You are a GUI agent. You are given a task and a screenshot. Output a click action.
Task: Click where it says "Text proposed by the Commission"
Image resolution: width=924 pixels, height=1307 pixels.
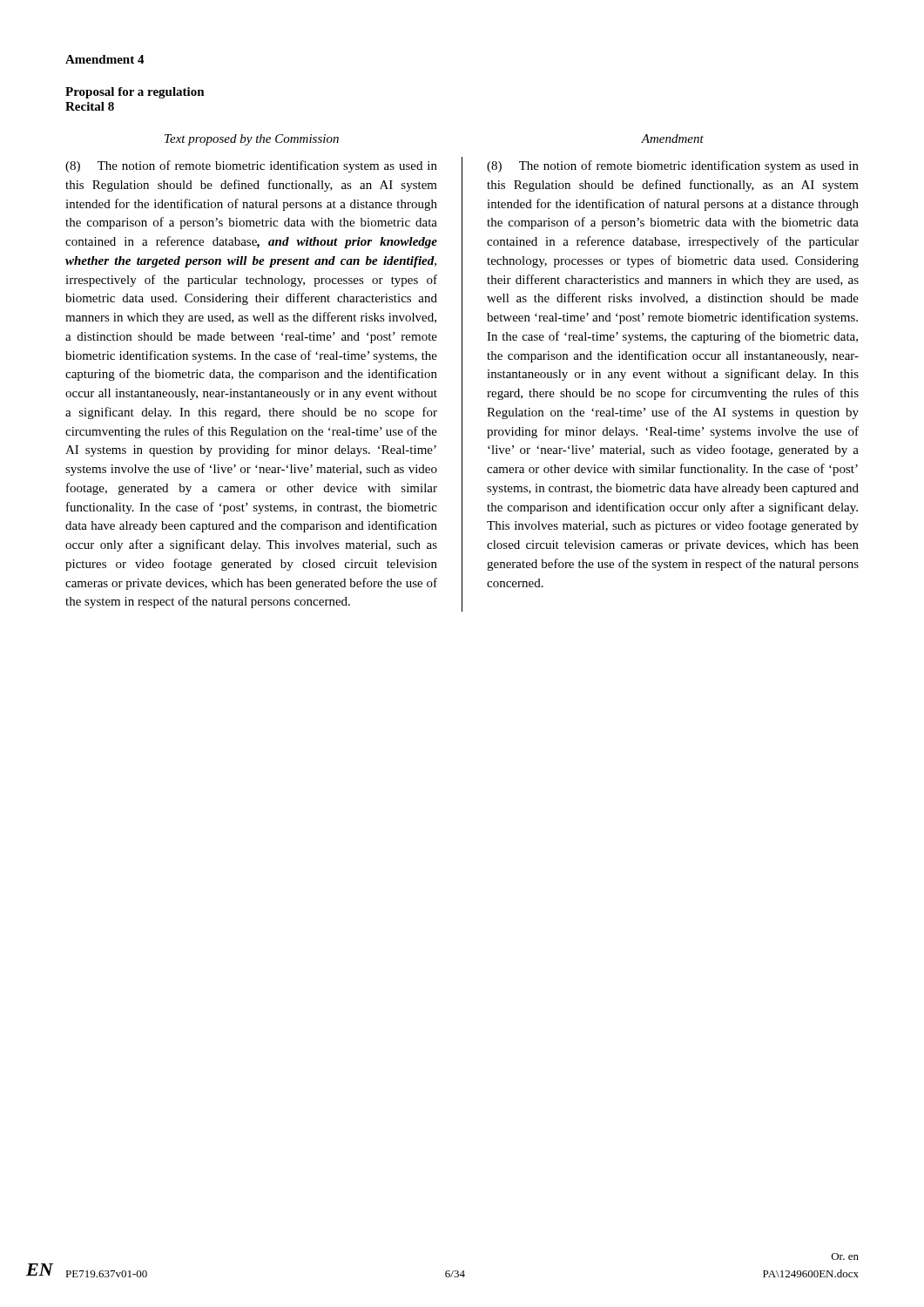click(251, 139)
